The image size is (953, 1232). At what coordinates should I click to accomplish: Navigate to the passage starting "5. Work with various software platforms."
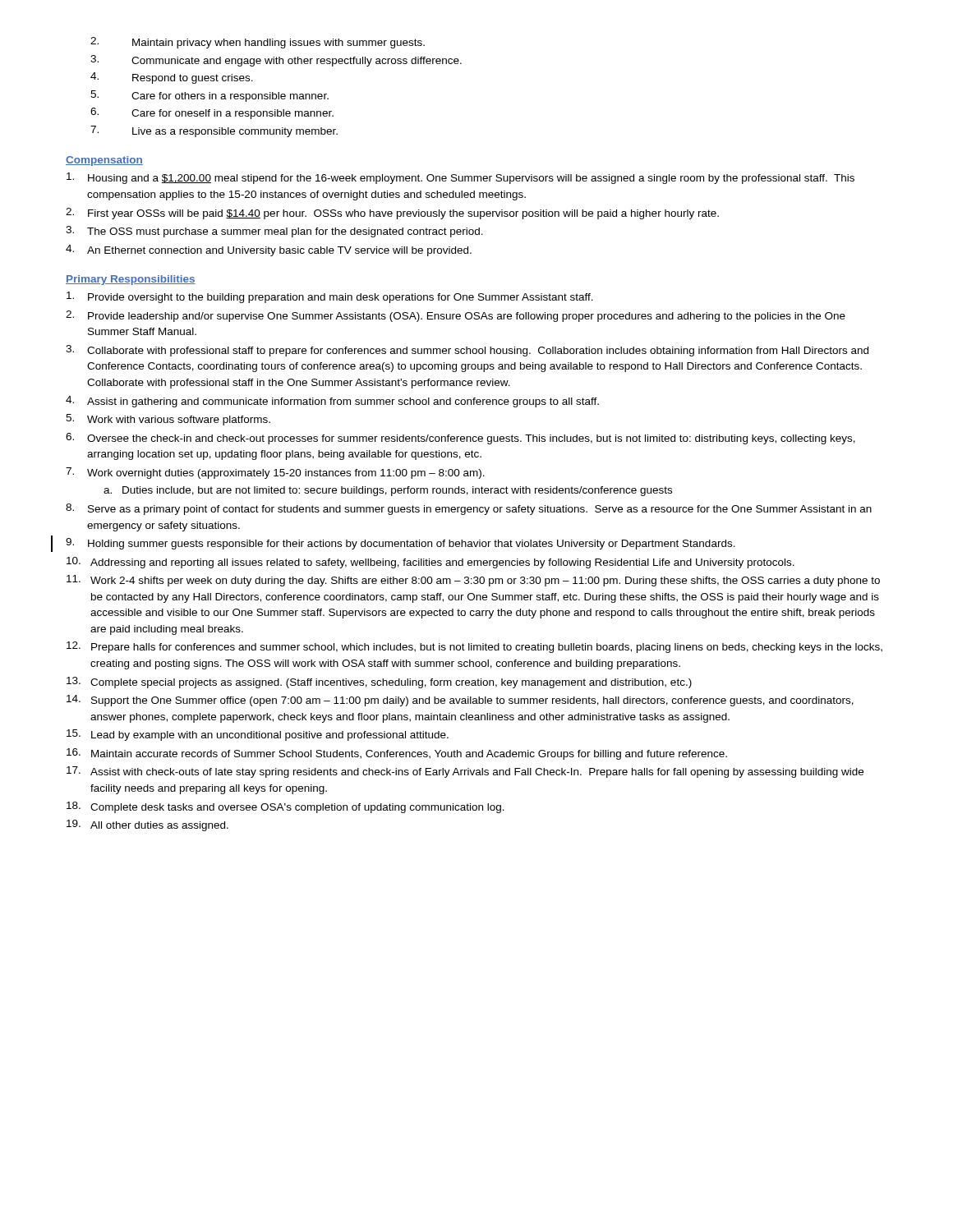tap(168, 420)
